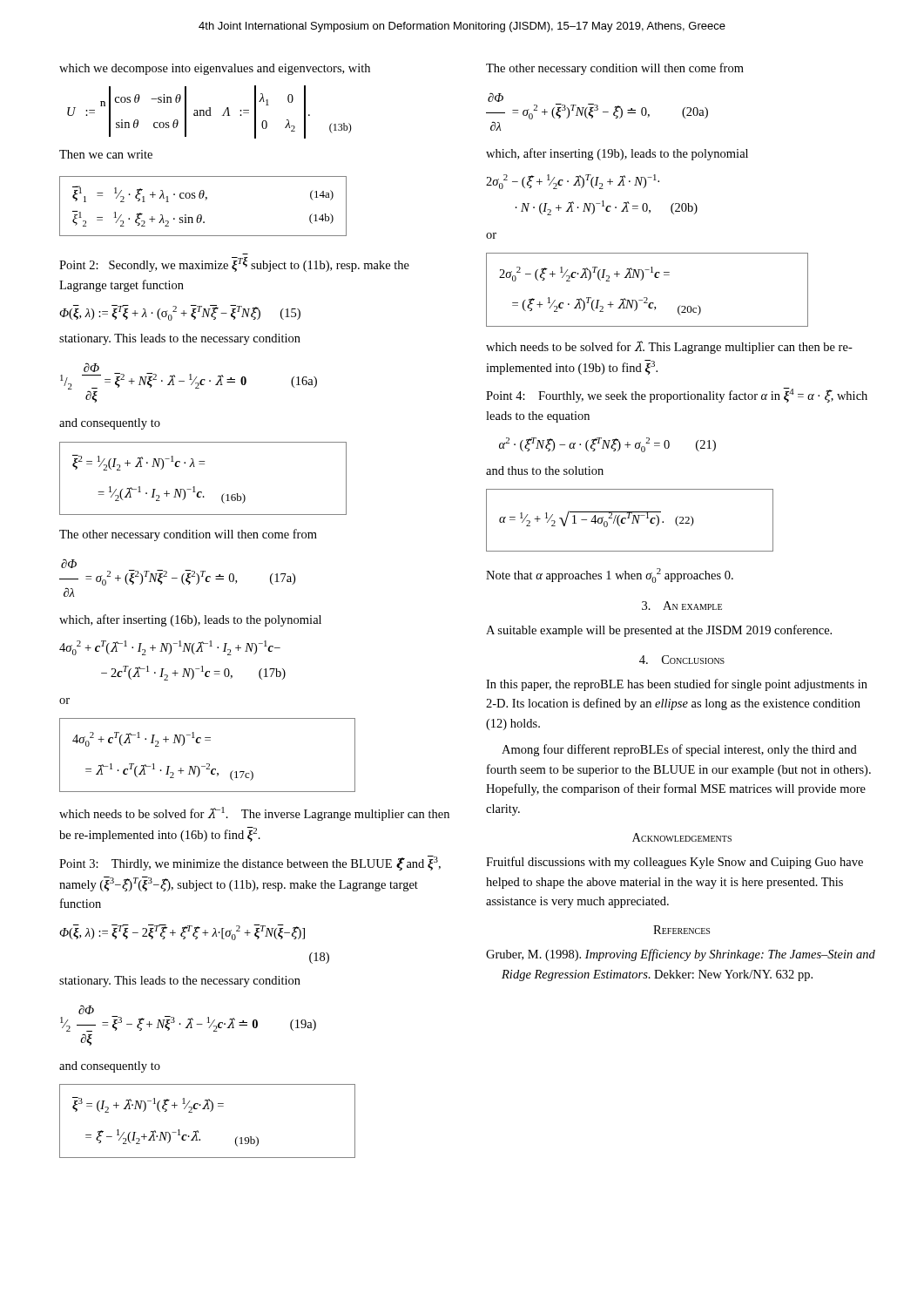Image resolution: width=924 pixels, height=1307 pixels.
Task: Navigate to the element starting "ξ3 = (I2 + λ̂·N)−1(ξ̂ + 1⁄2c·λ̂)"
Action: tap(166, 1121)
